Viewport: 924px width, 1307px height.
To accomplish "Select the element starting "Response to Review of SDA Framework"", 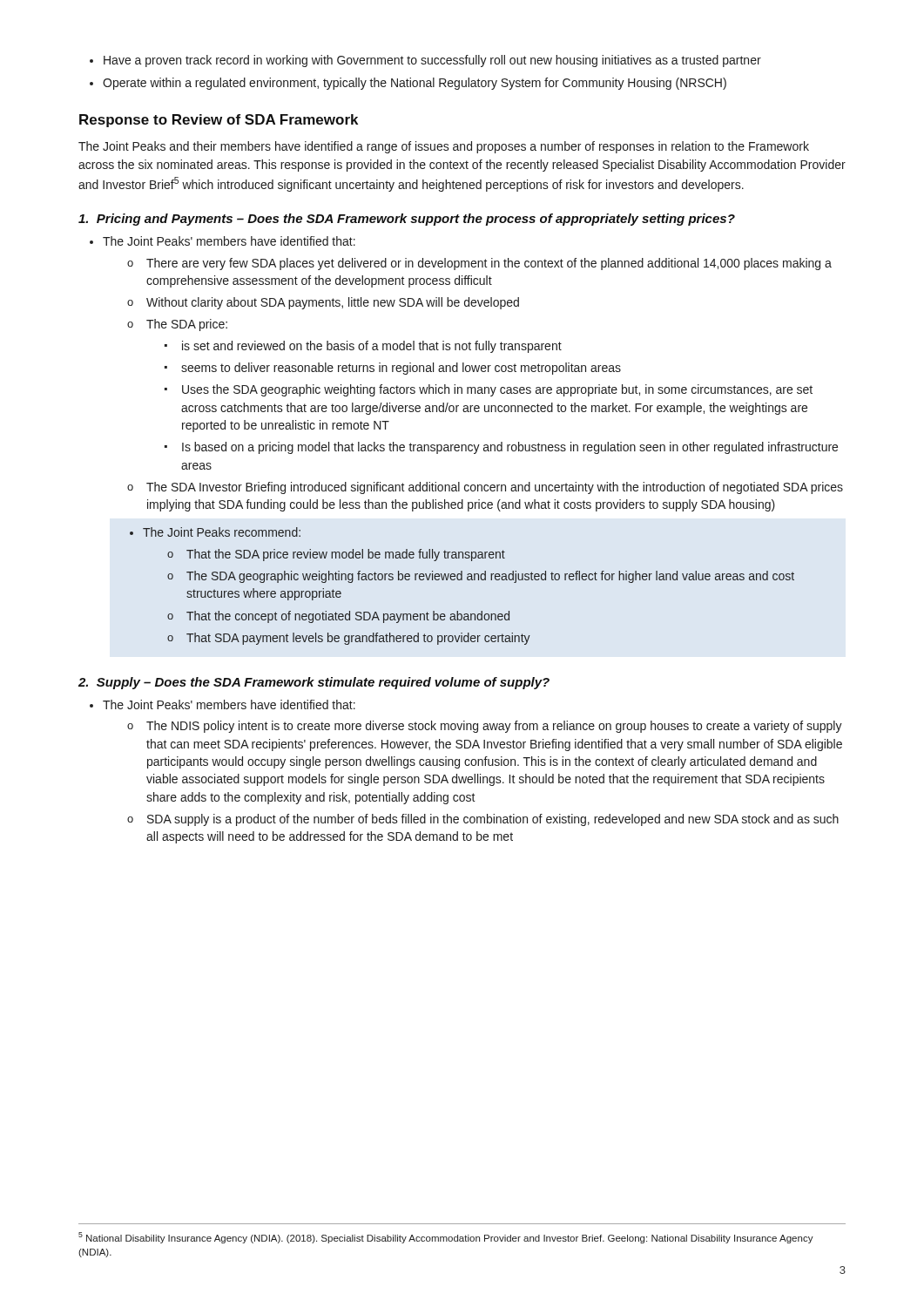I will 218,119.
